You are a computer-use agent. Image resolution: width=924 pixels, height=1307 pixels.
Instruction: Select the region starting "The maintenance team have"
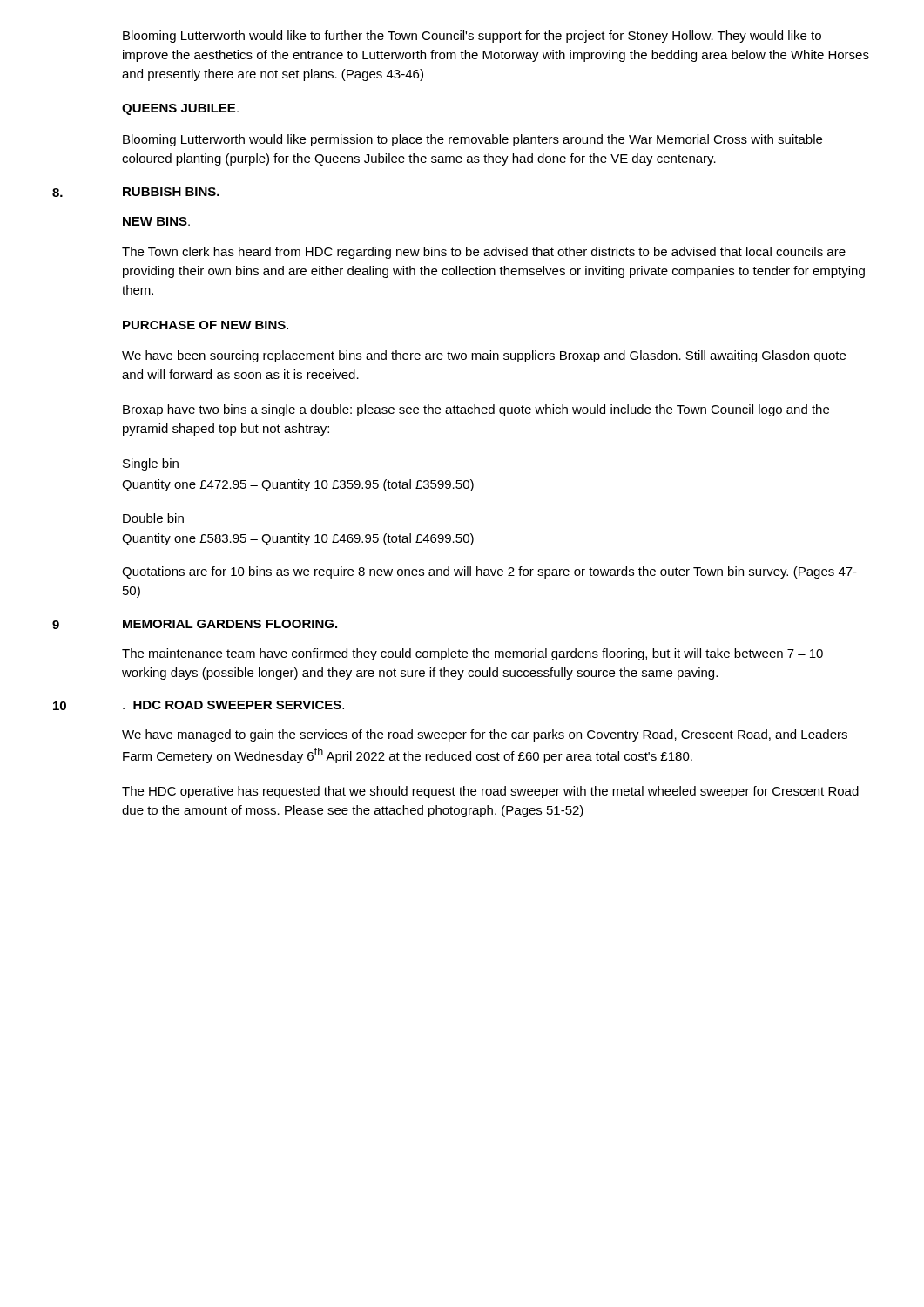click(497, 663)
